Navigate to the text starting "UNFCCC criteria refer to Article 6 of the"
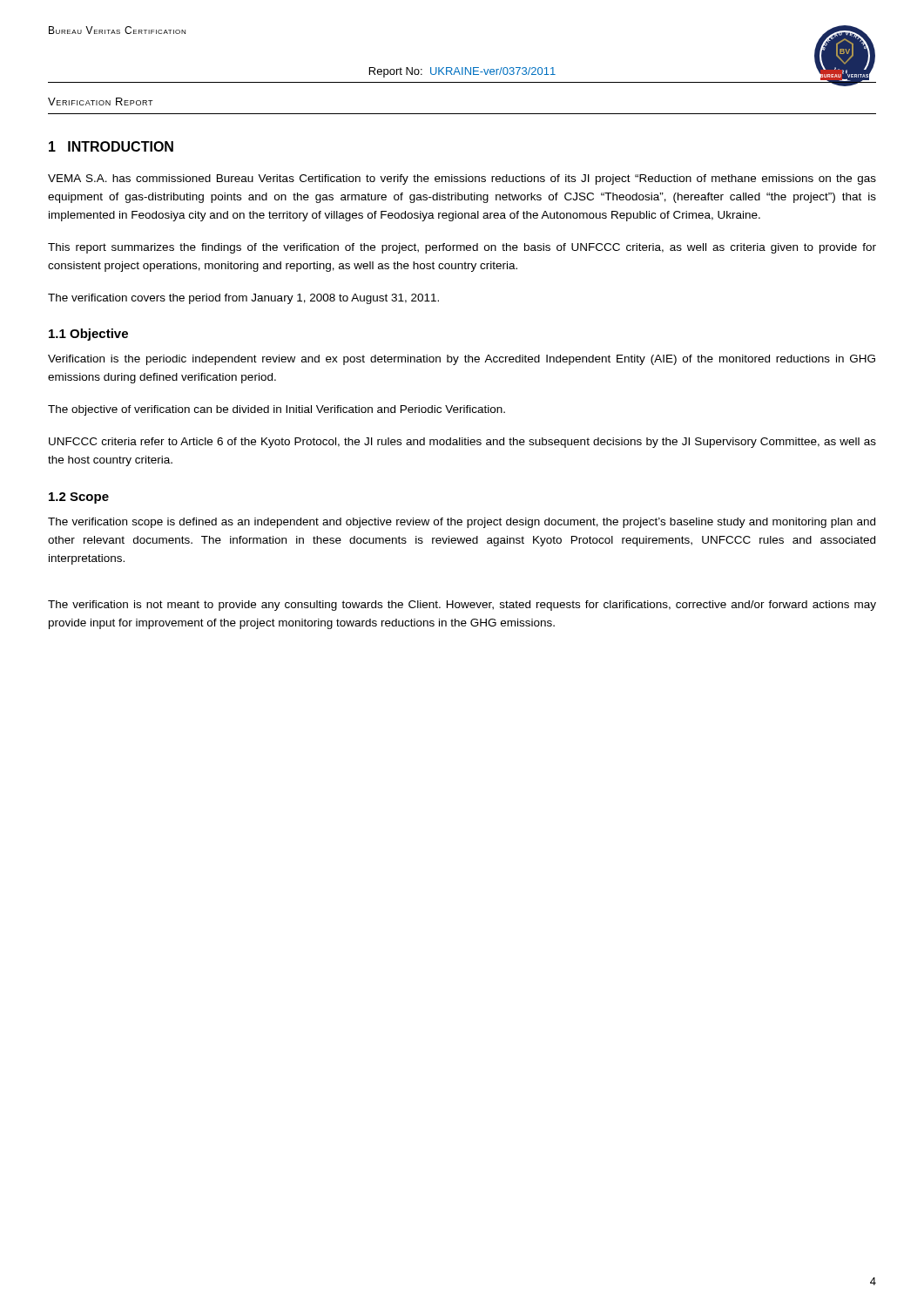The image size is (924, 1307). pos(462,451)
